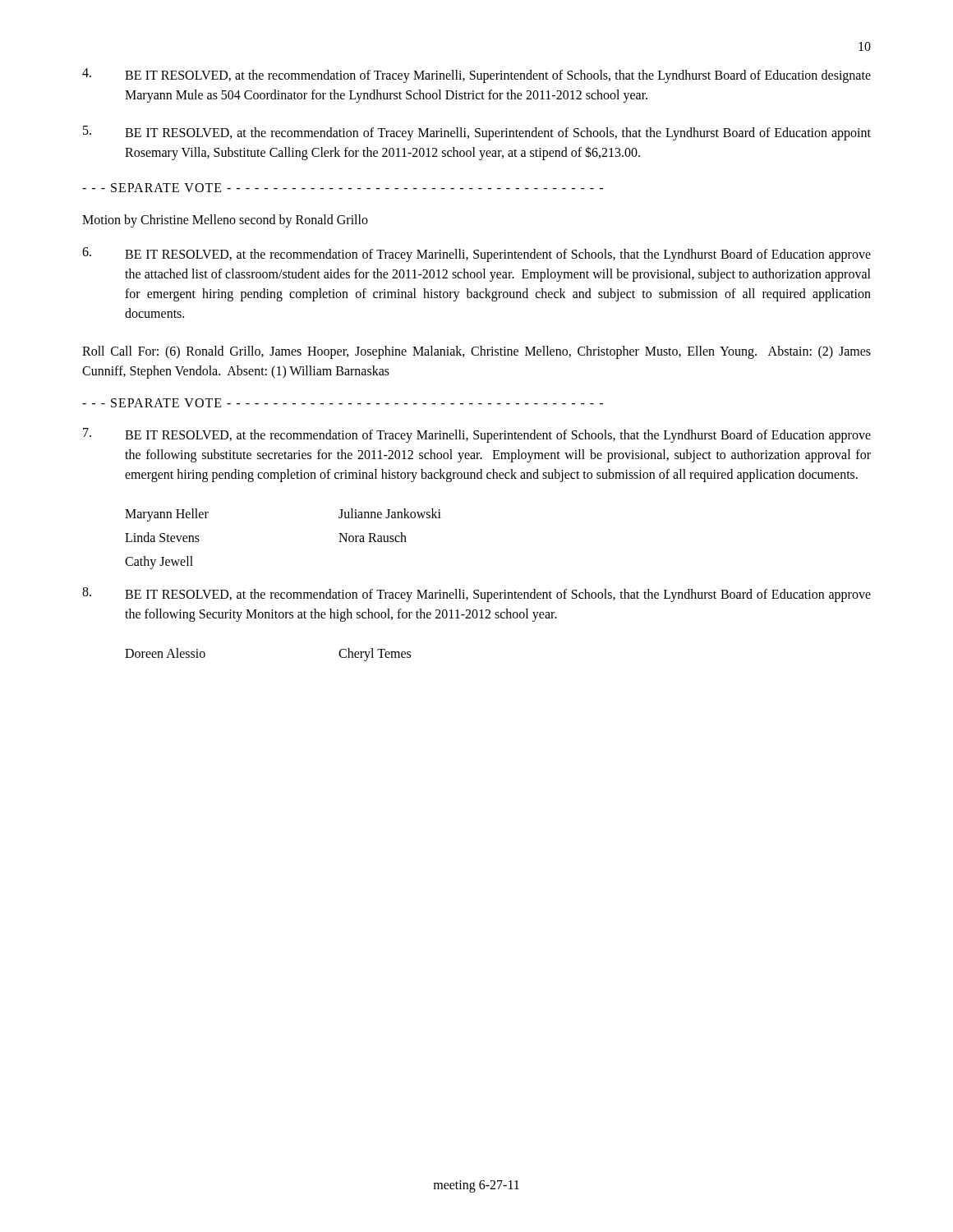The image size is (953, 1232).
Task: Find the block on this page that starts "6. BE IT"
Action: coord(476,284)
